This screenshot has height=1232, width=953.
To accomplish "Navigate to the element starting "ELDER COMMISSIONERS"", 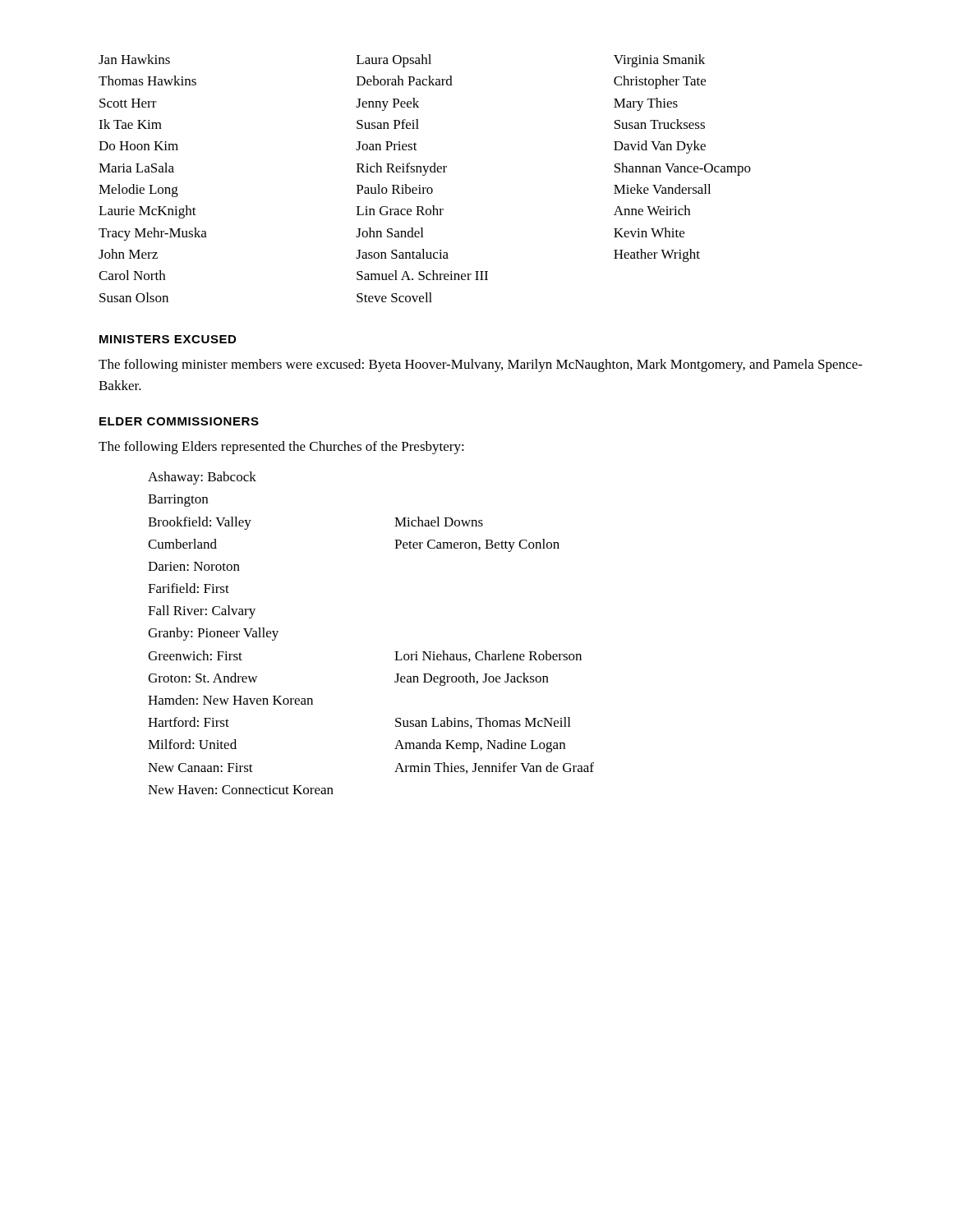I will point(179,421).
